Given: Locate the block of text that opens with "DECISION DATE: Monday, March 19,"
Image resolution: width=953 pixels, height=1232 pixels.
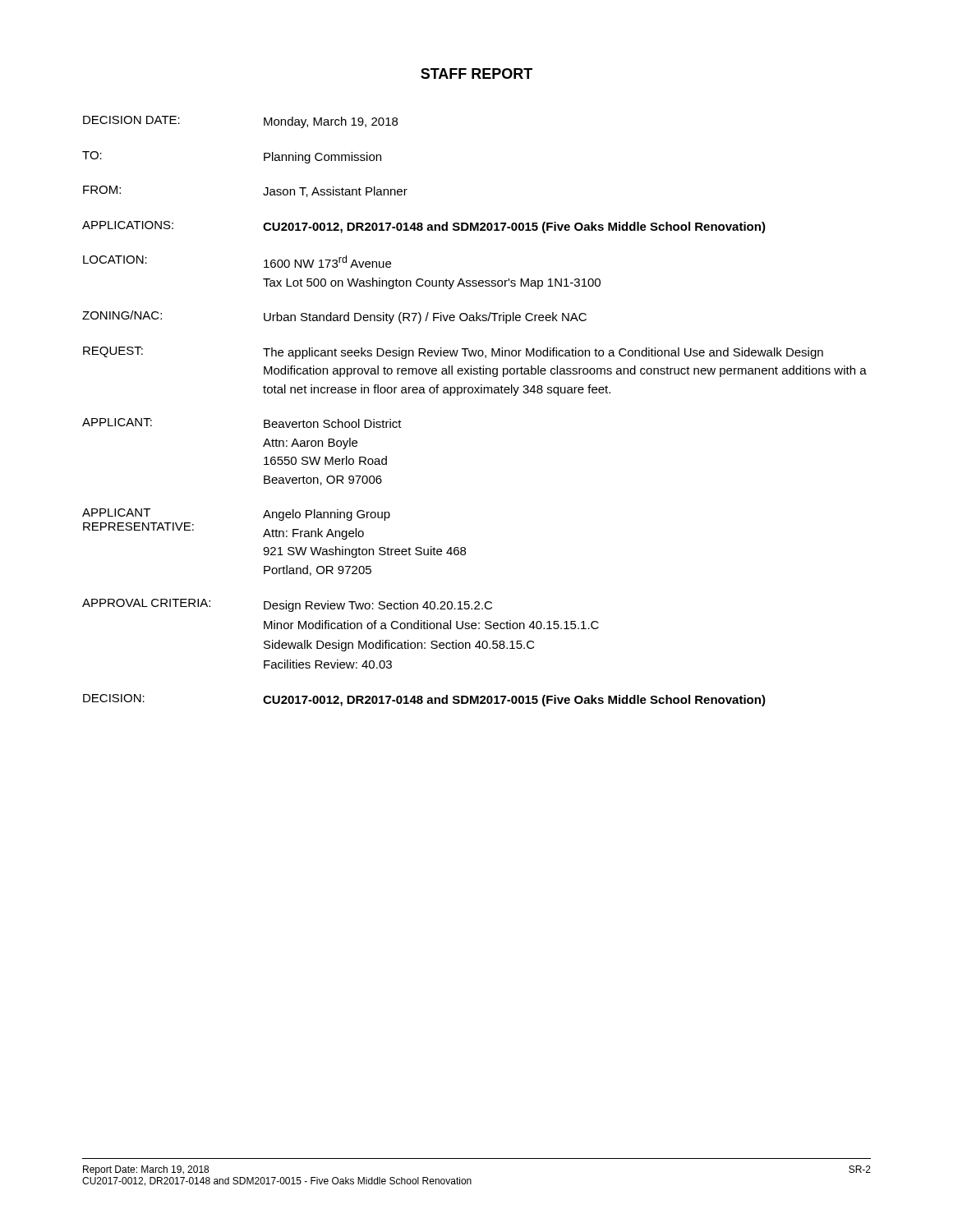Looking at the screenshot, I should click(x=127, y=123).
